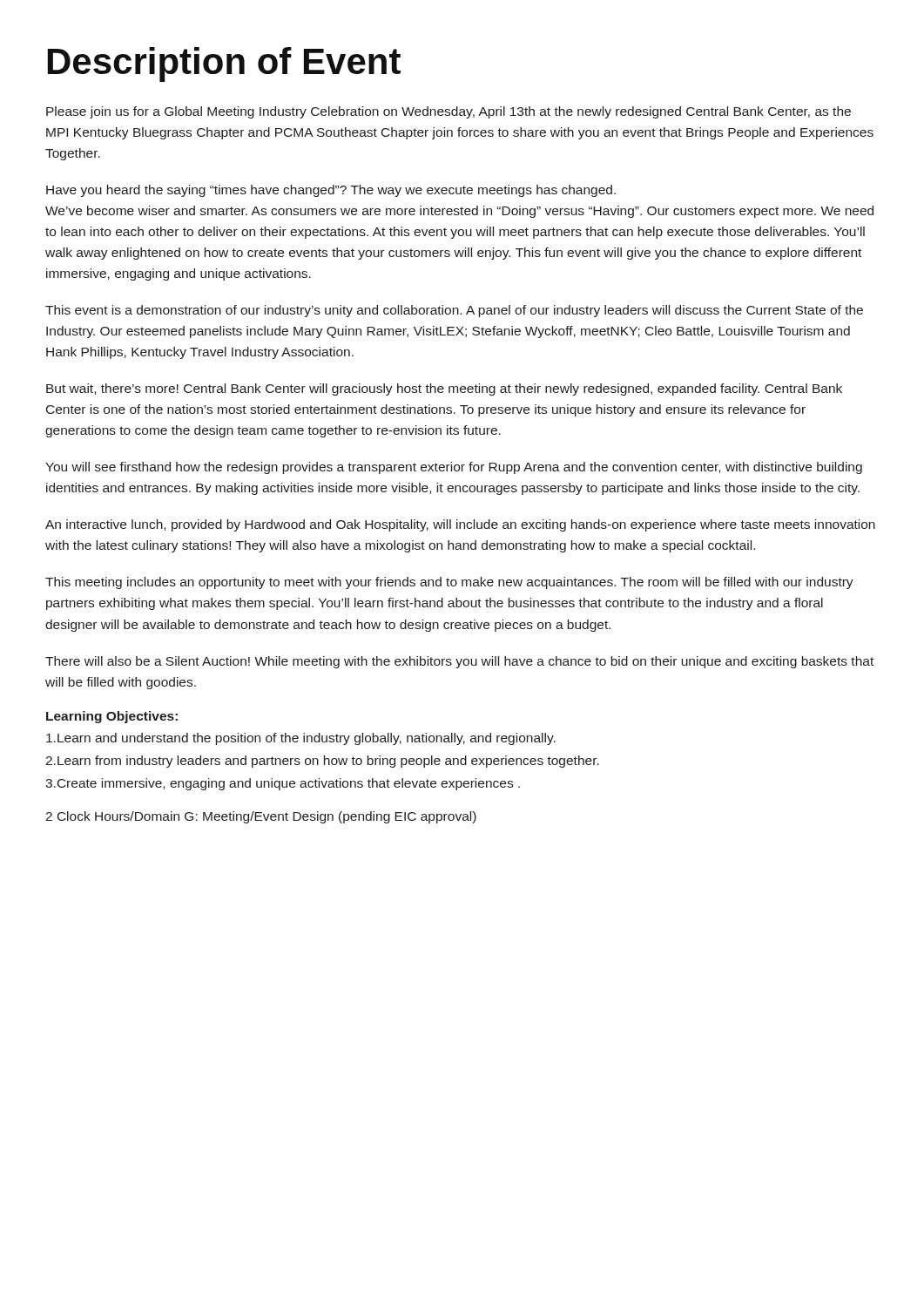Locate the block starting "3.Create immersive, engaging and unique activations that elevate"
This screenshot has height=1307, width=924.
click(462, 783)
